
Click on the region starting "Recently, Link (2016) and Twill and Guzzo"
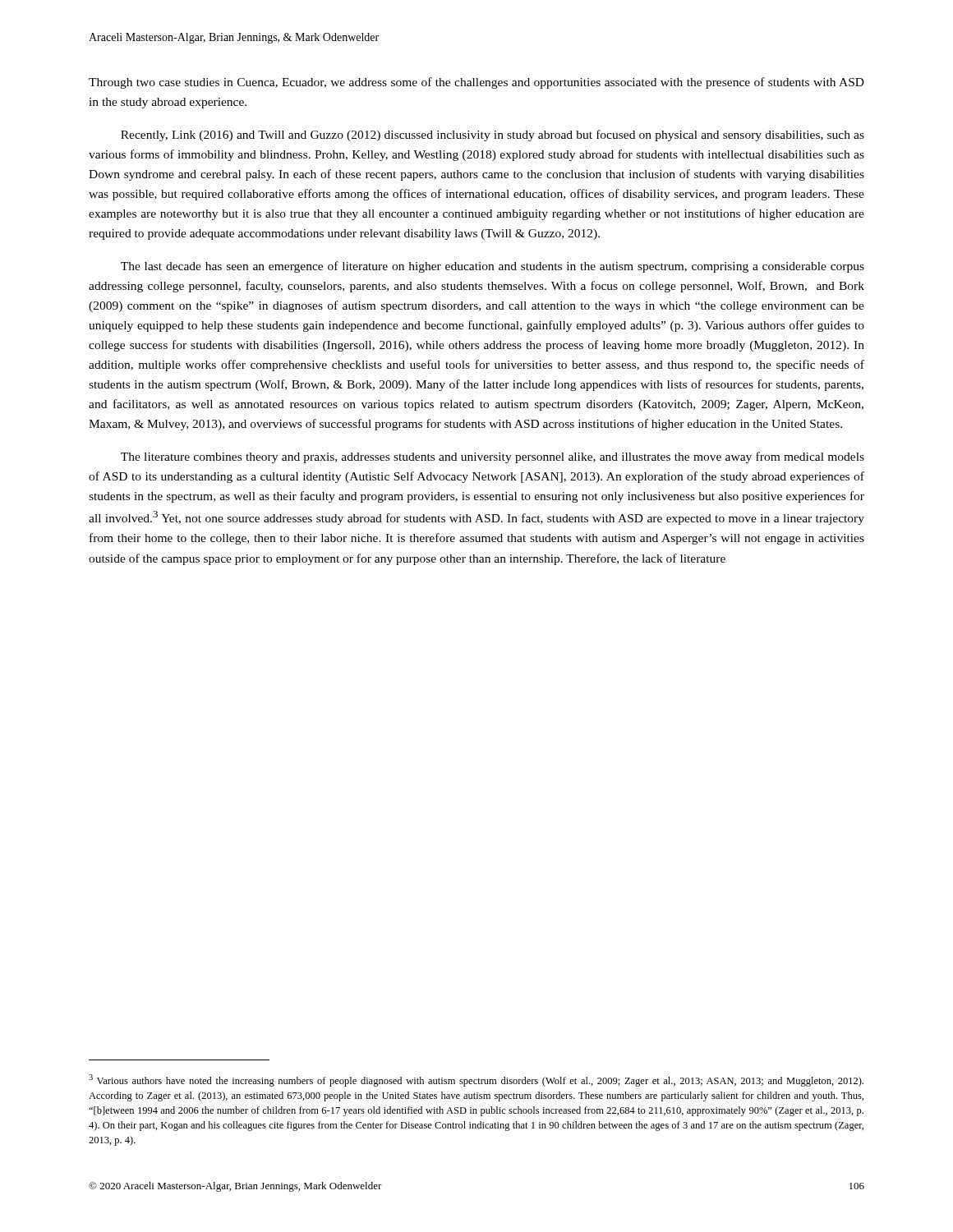tap(476, 184)
